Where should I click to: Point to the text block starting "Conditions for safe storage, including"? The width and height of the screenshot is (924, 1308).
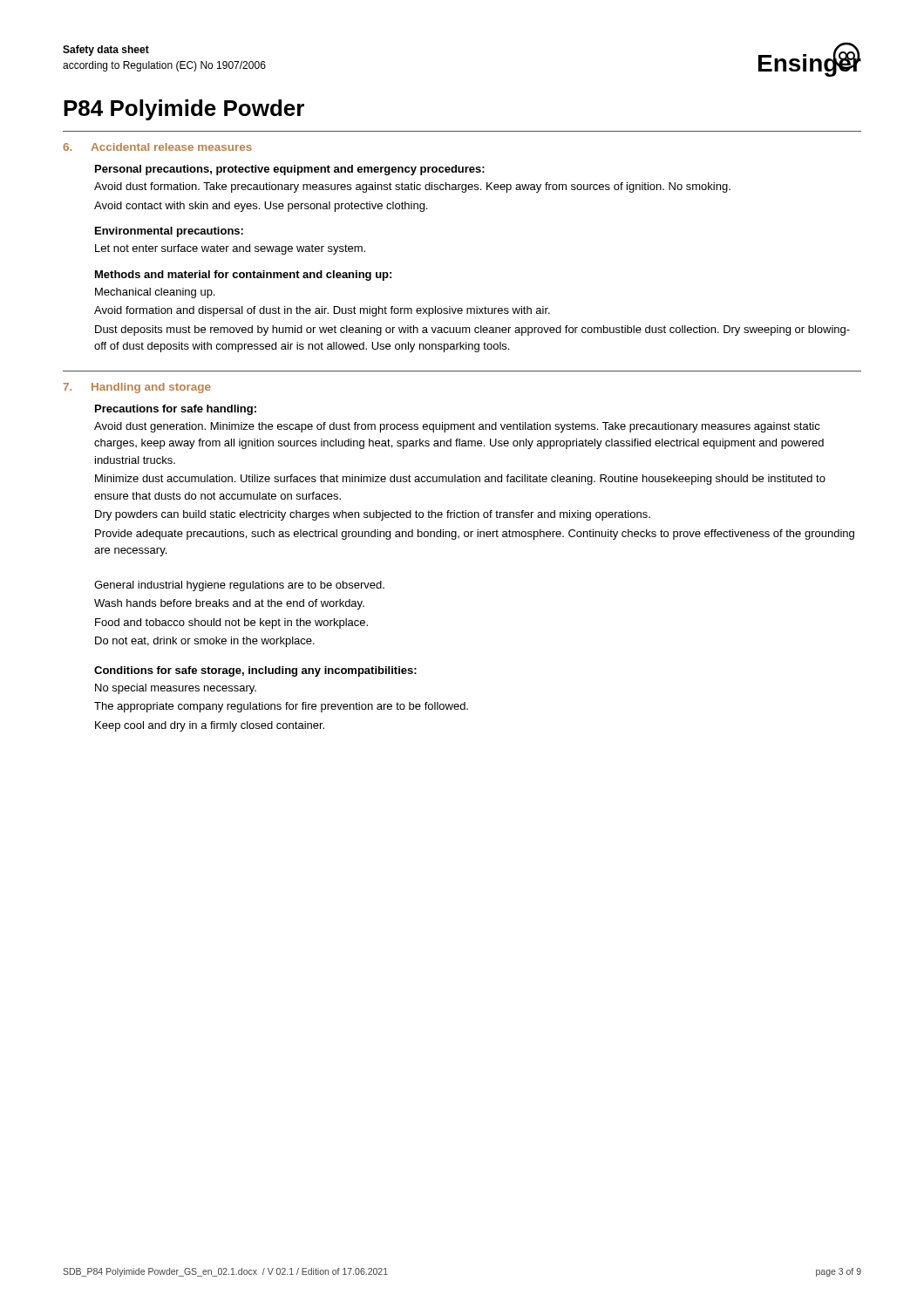tap(255, 671)
